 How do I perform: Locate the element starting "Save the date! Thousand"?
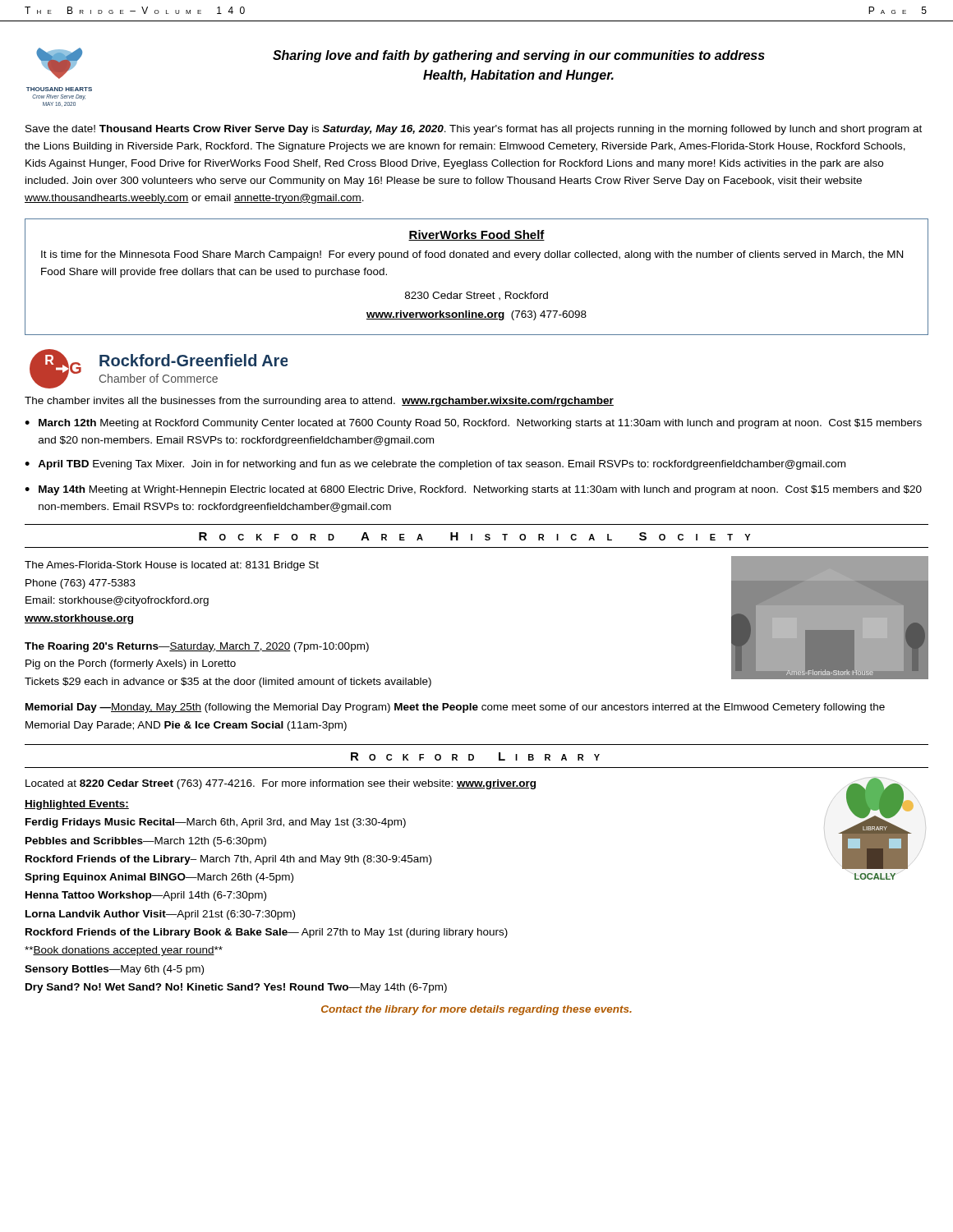(x=473, y=163)
